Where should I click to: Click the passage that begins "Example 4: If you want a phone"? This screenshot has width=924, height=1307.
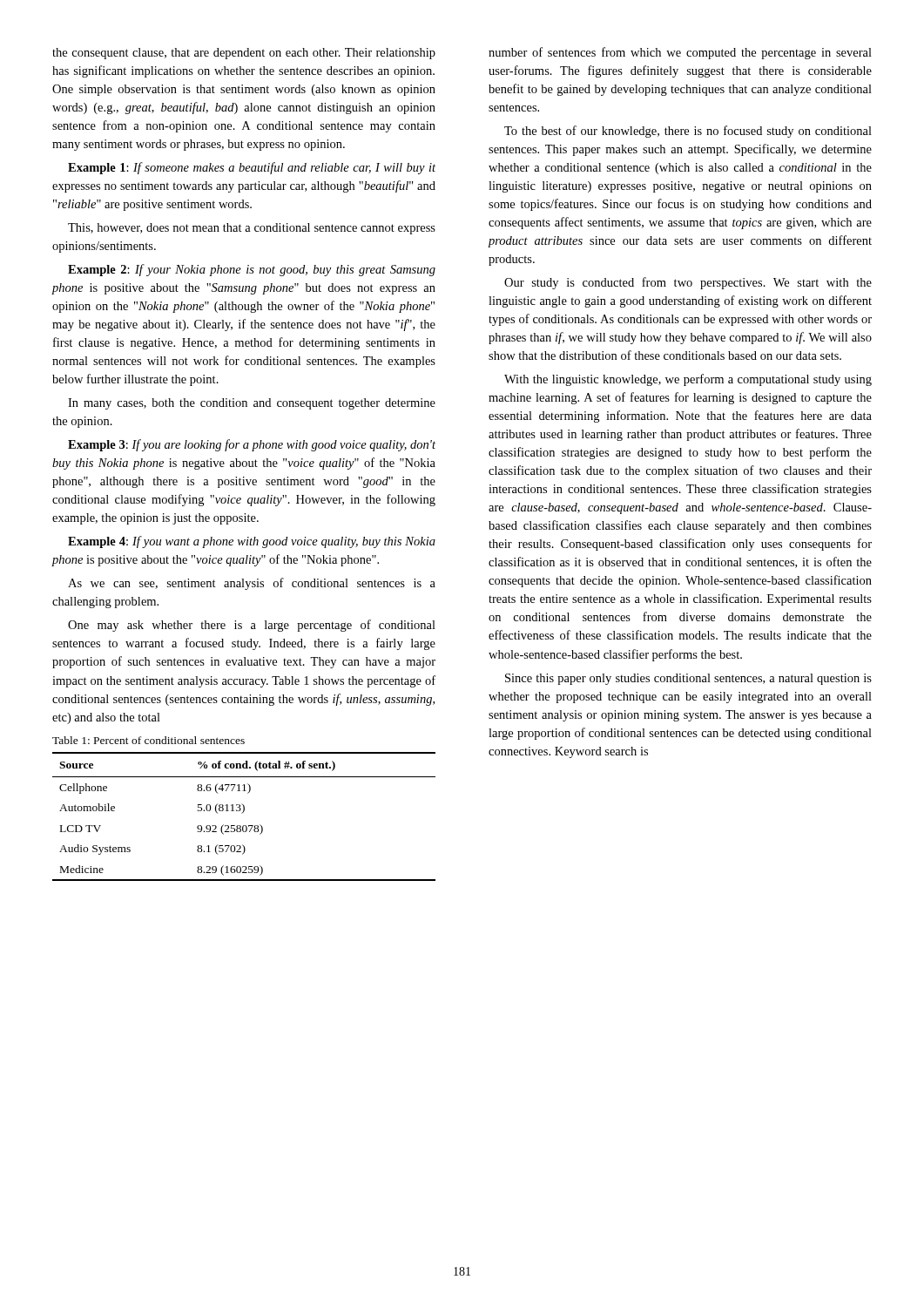point(244,551)
